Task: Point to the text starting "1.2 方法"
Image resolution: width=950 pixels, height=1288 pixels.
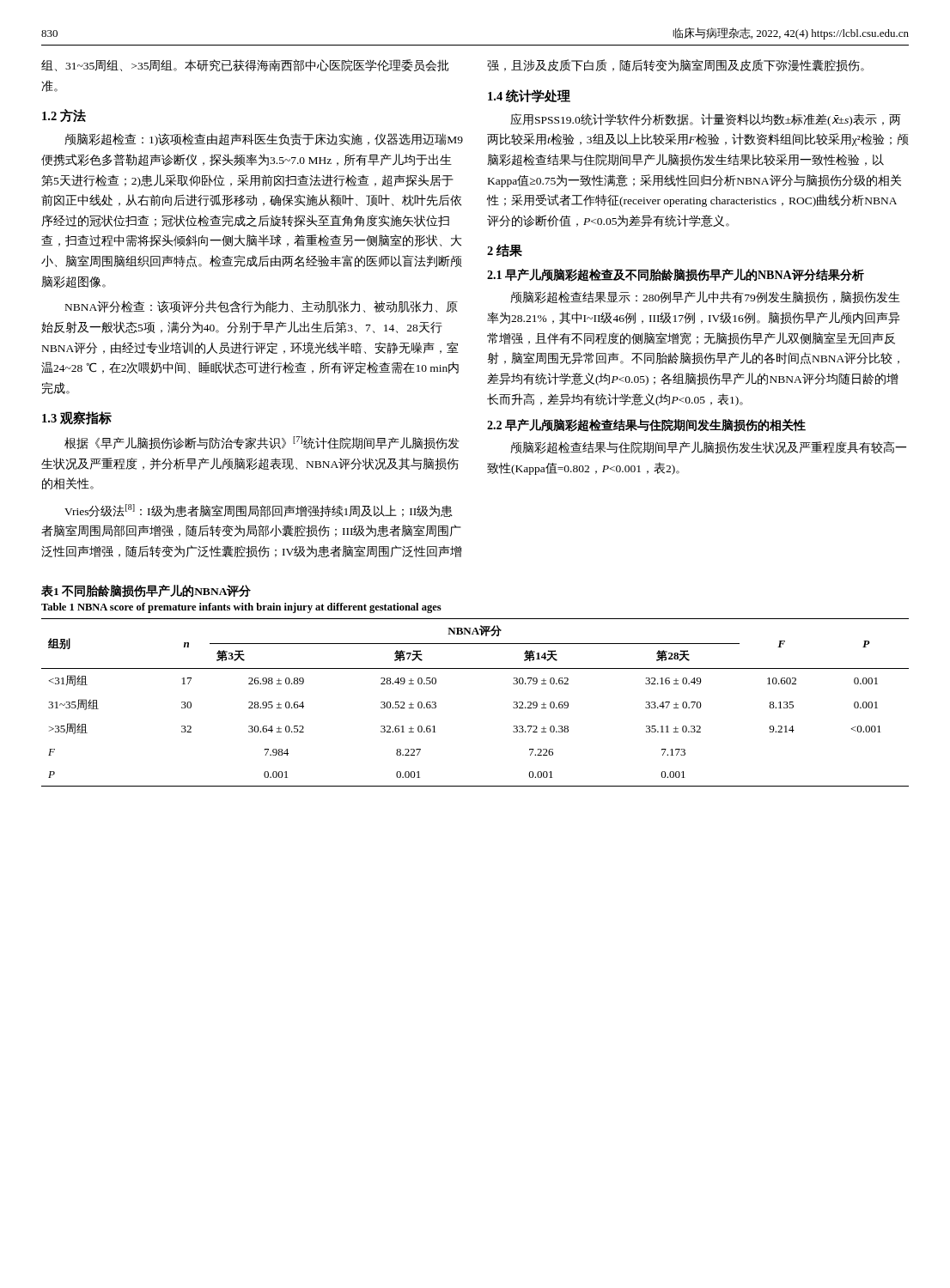Action: tap(63, 116)
